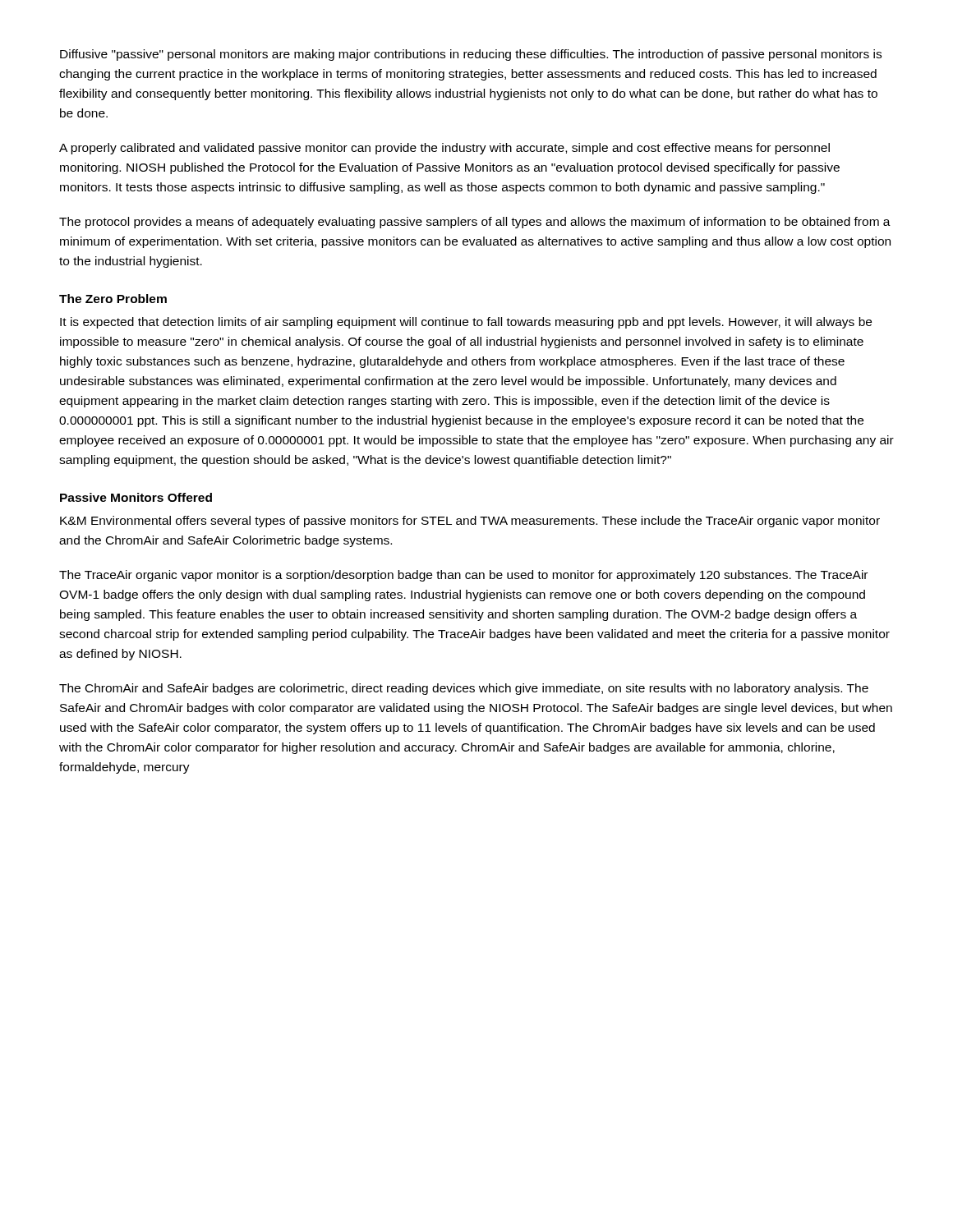Screen dimensions: 1232x953
Task: Click the passage that begins "The ChromAir and SafeAir badges"
Action: click(x=476, y=728)
